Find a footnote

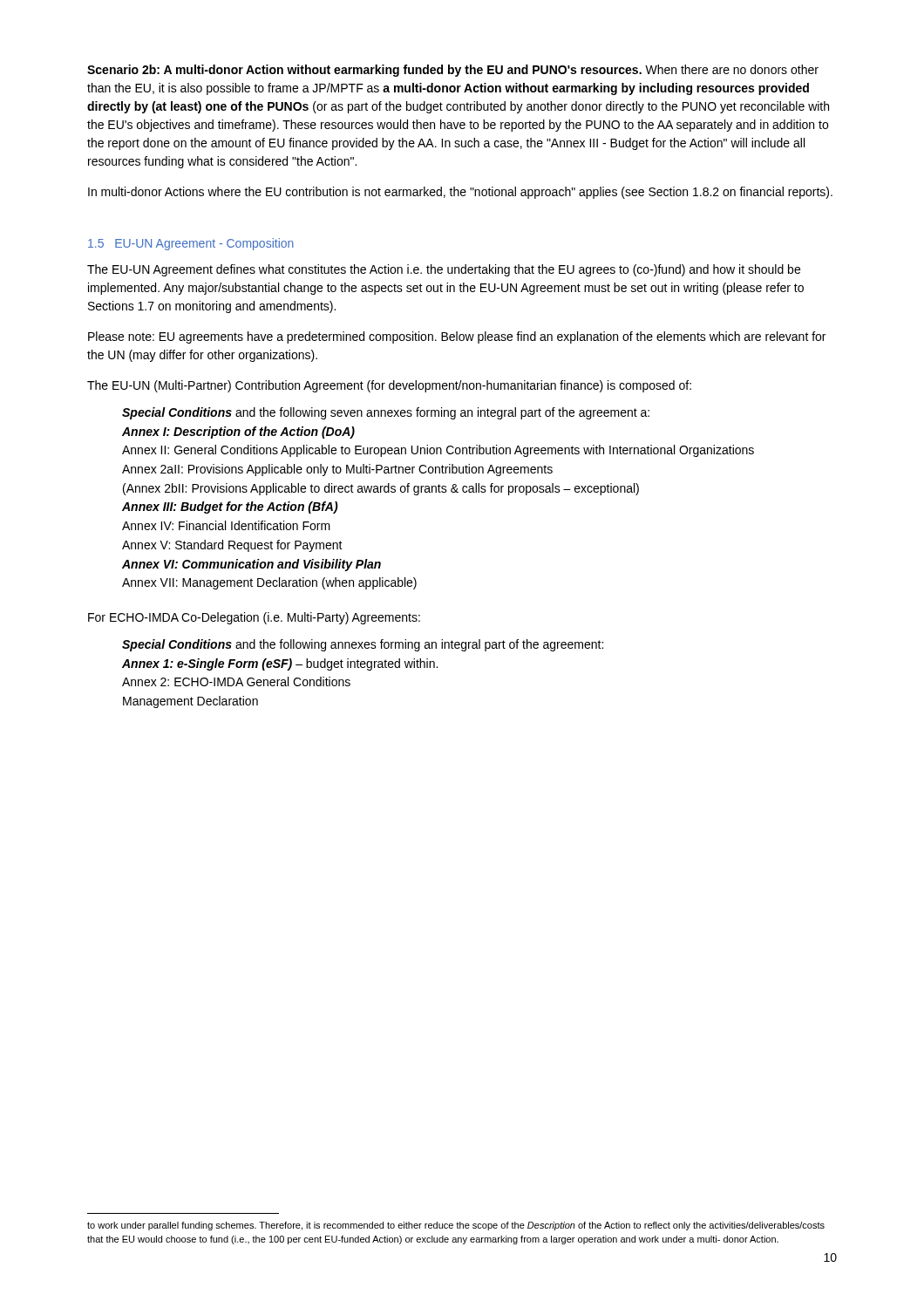(456, 1232)
